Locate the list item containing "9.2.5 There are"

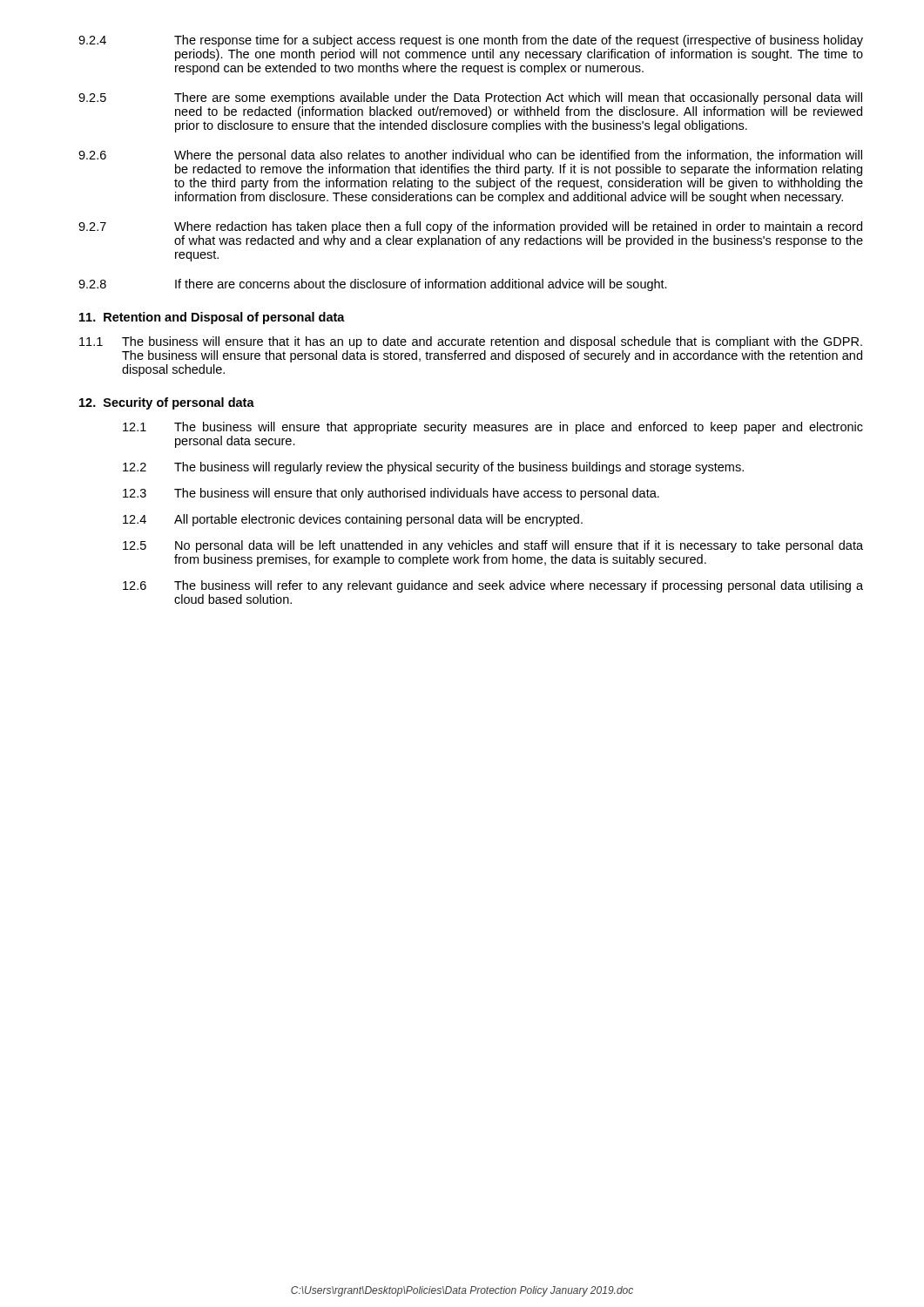click(471, 111)
